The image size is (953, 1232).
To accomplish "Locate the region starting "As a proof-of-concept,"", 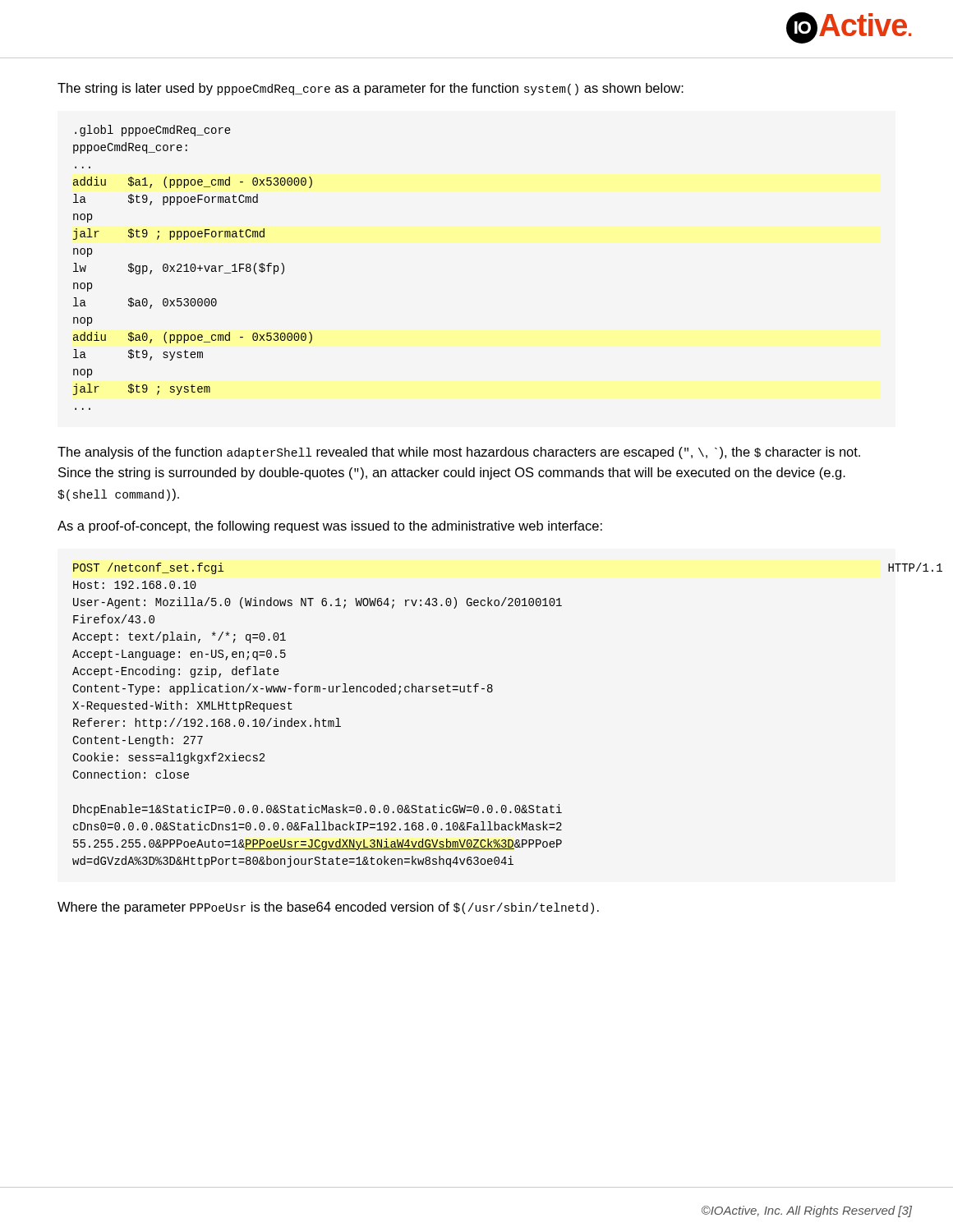I will click(330, 526).
